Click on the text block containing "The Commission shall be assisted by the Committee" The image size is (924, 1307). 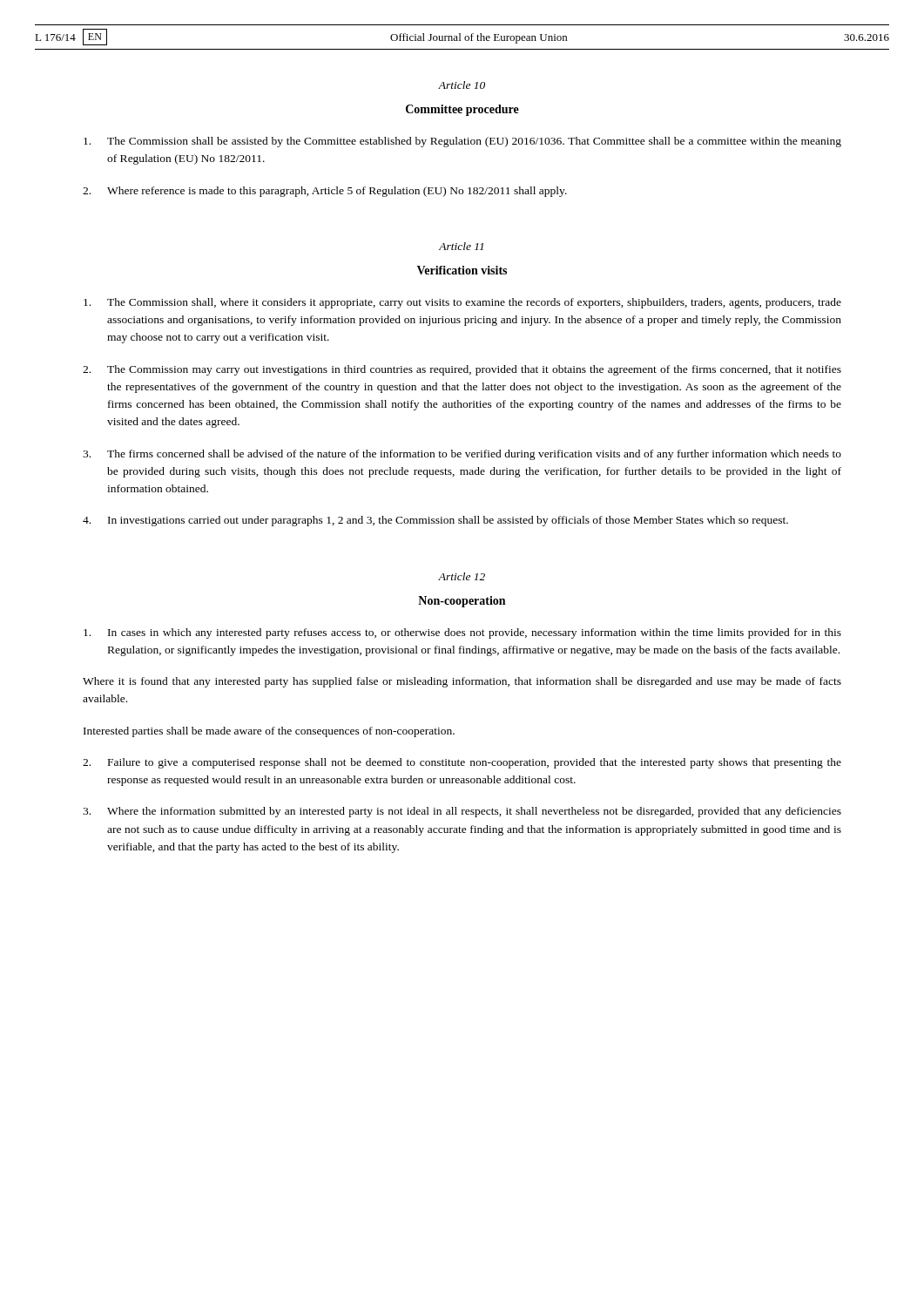(x=462, y=150)
